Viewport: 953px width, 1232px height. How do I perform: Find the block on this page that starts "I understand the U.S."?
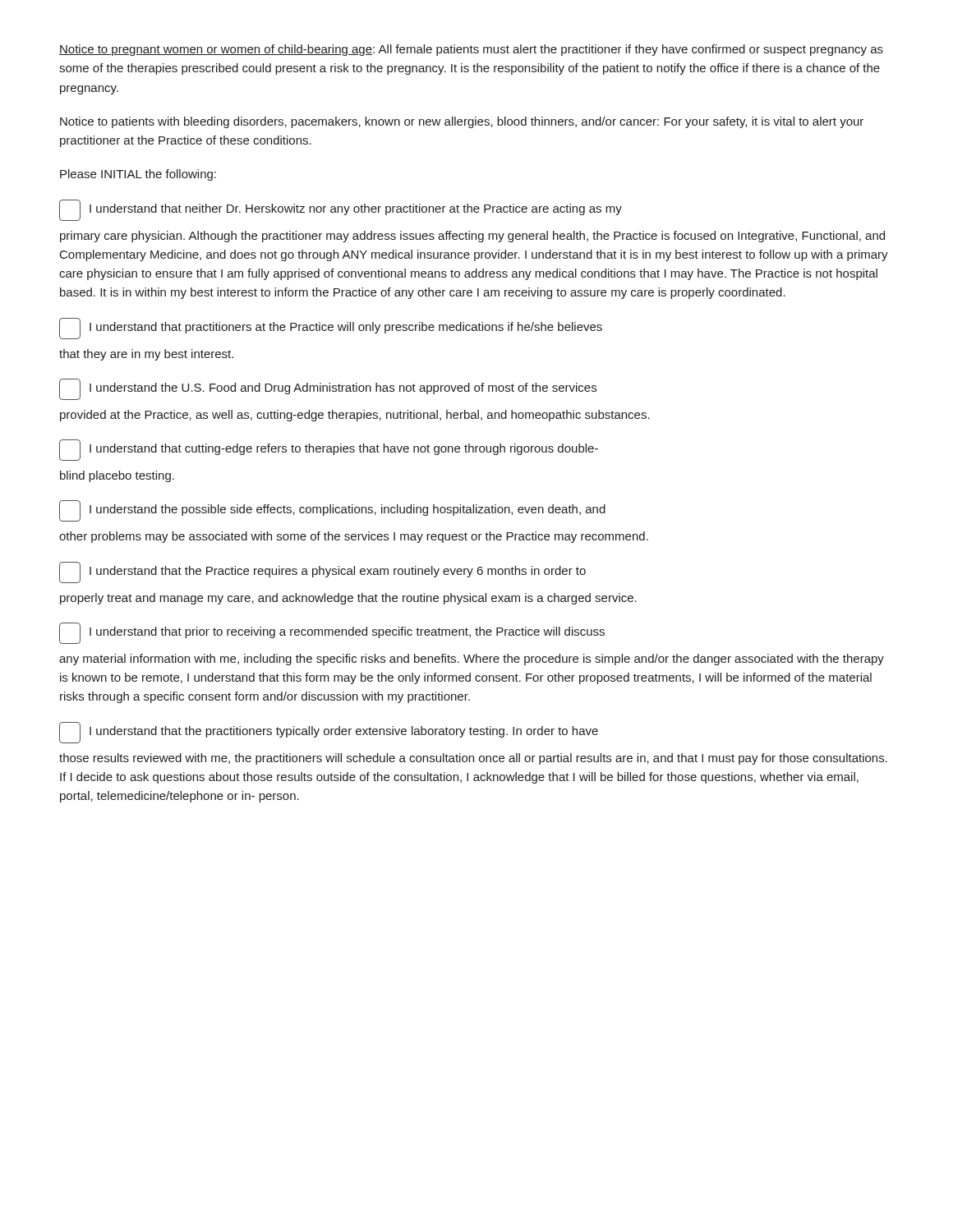476,401
